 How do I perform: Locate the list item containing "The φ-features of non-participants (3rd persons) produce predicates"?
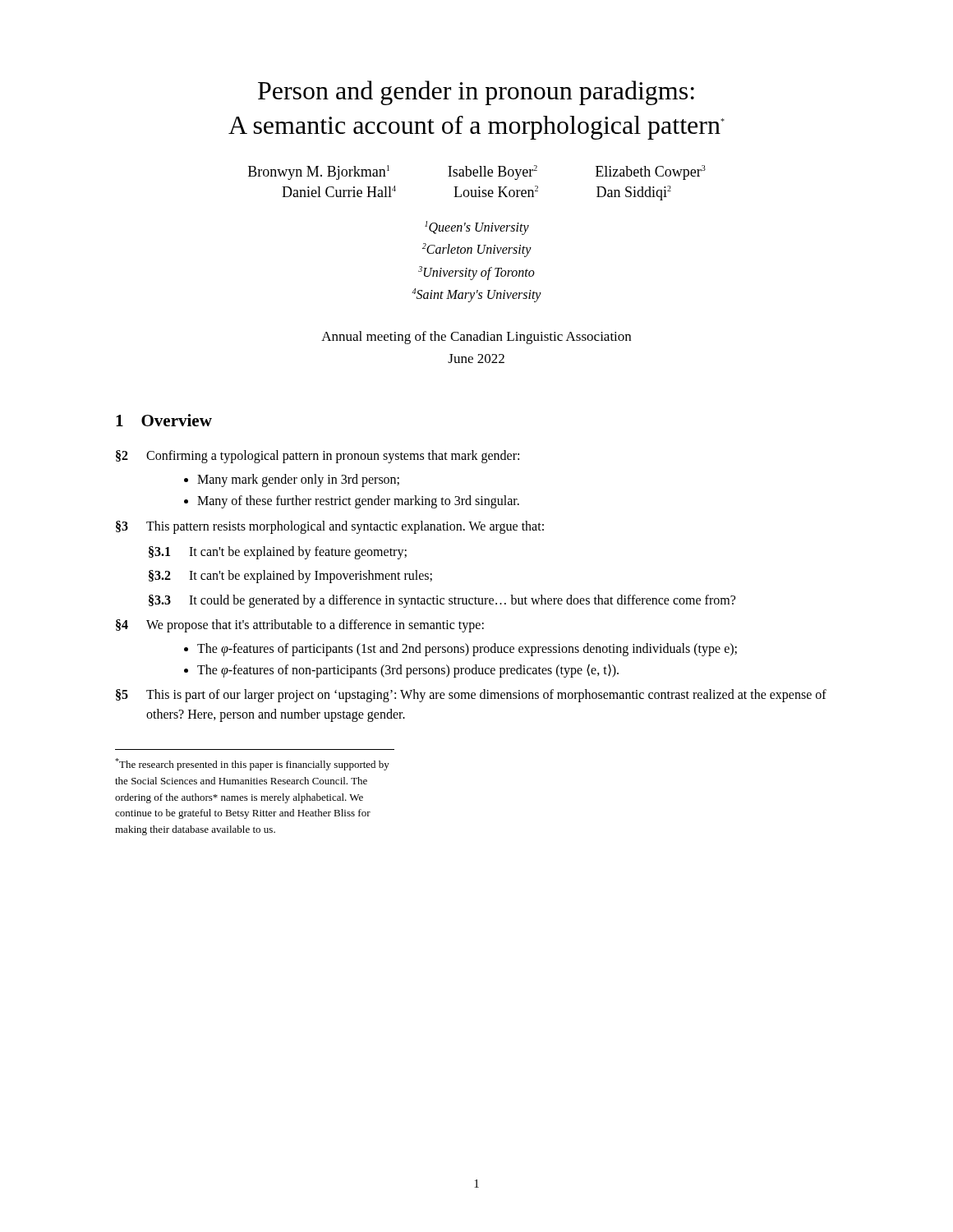pos(408,670)
